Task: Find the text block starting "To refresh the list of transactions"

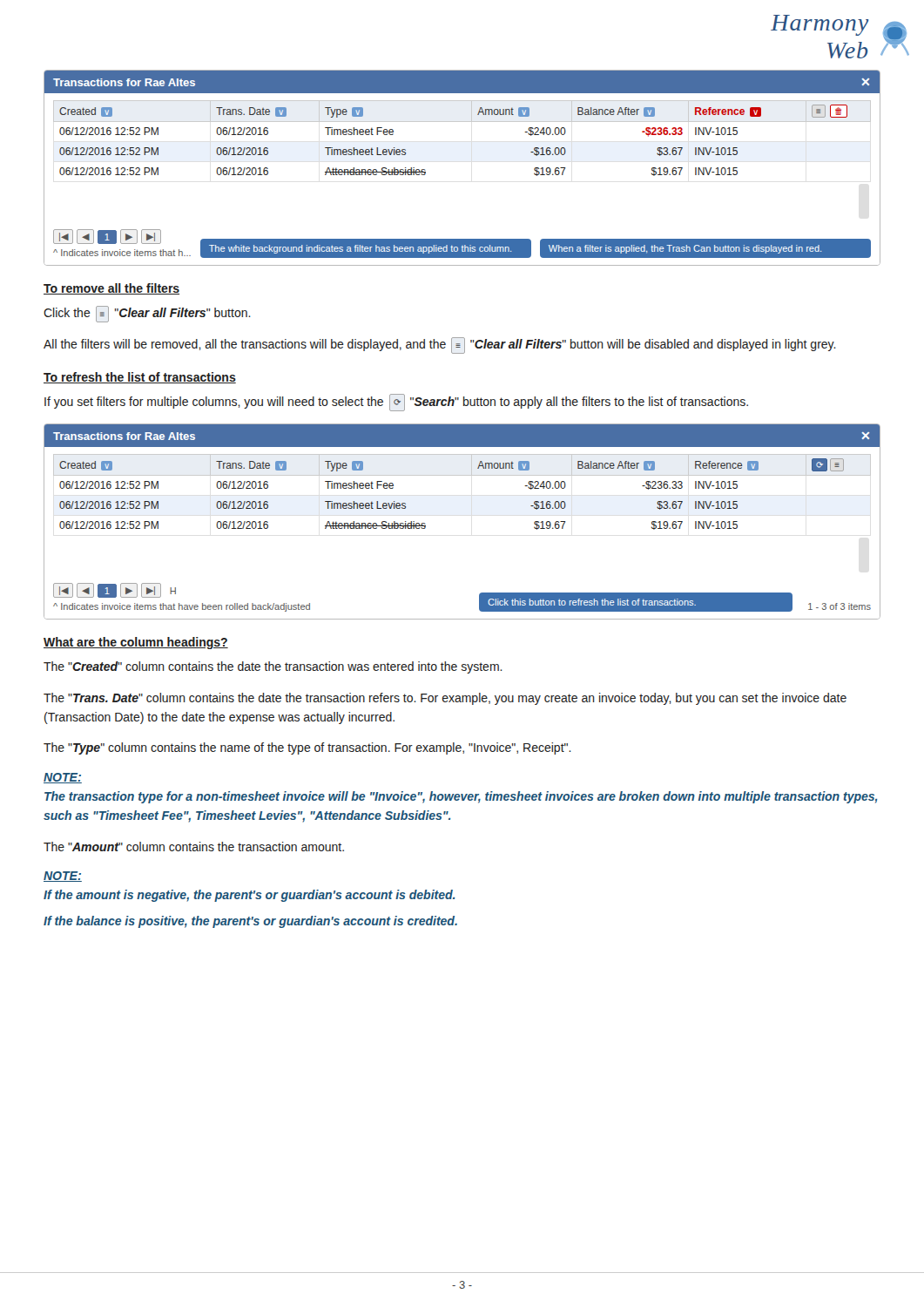Action: point(140,377)
